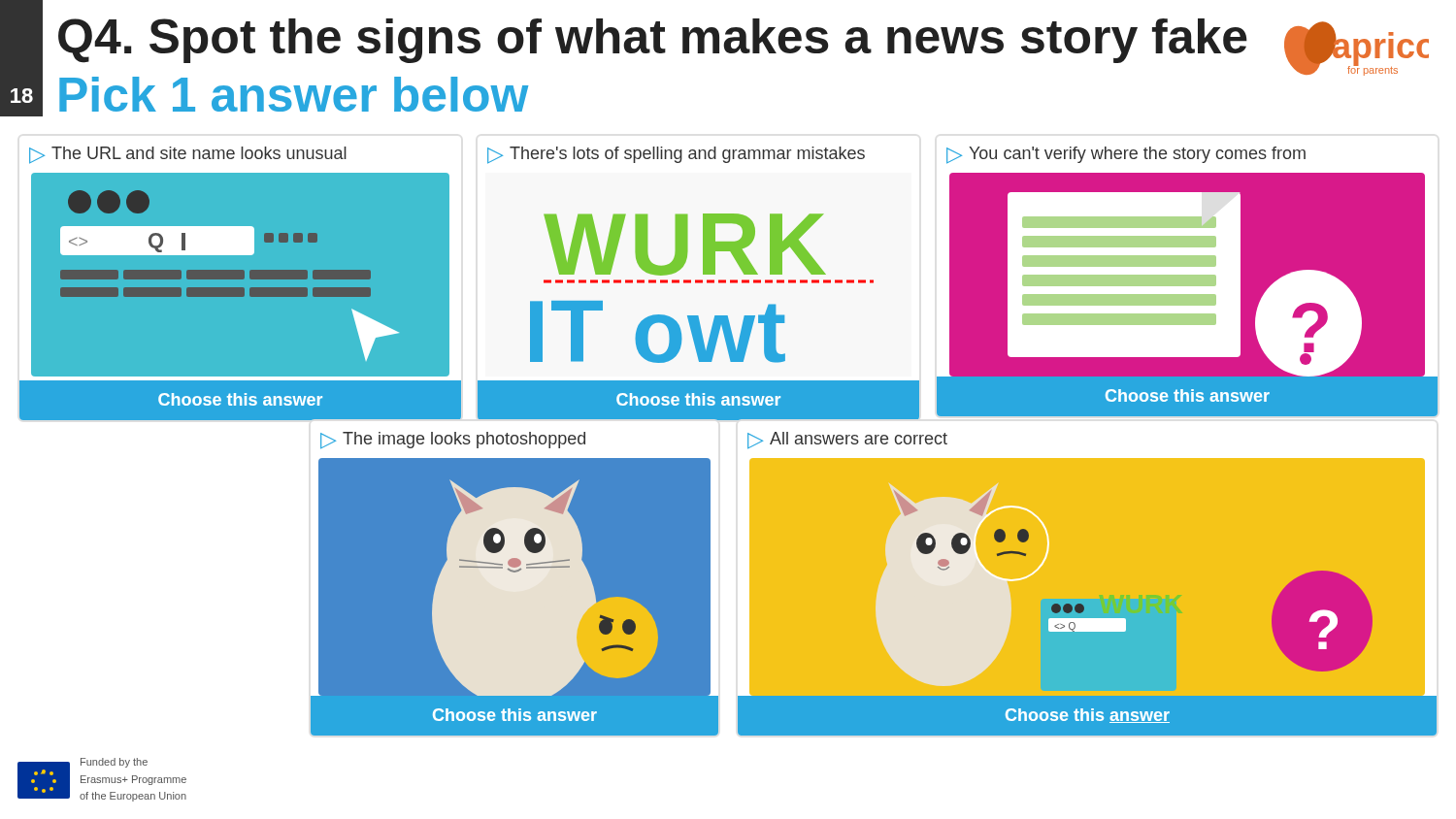Select the element starting "▷ All answers are"
Screen dimensions: 819x1456
1087,578
